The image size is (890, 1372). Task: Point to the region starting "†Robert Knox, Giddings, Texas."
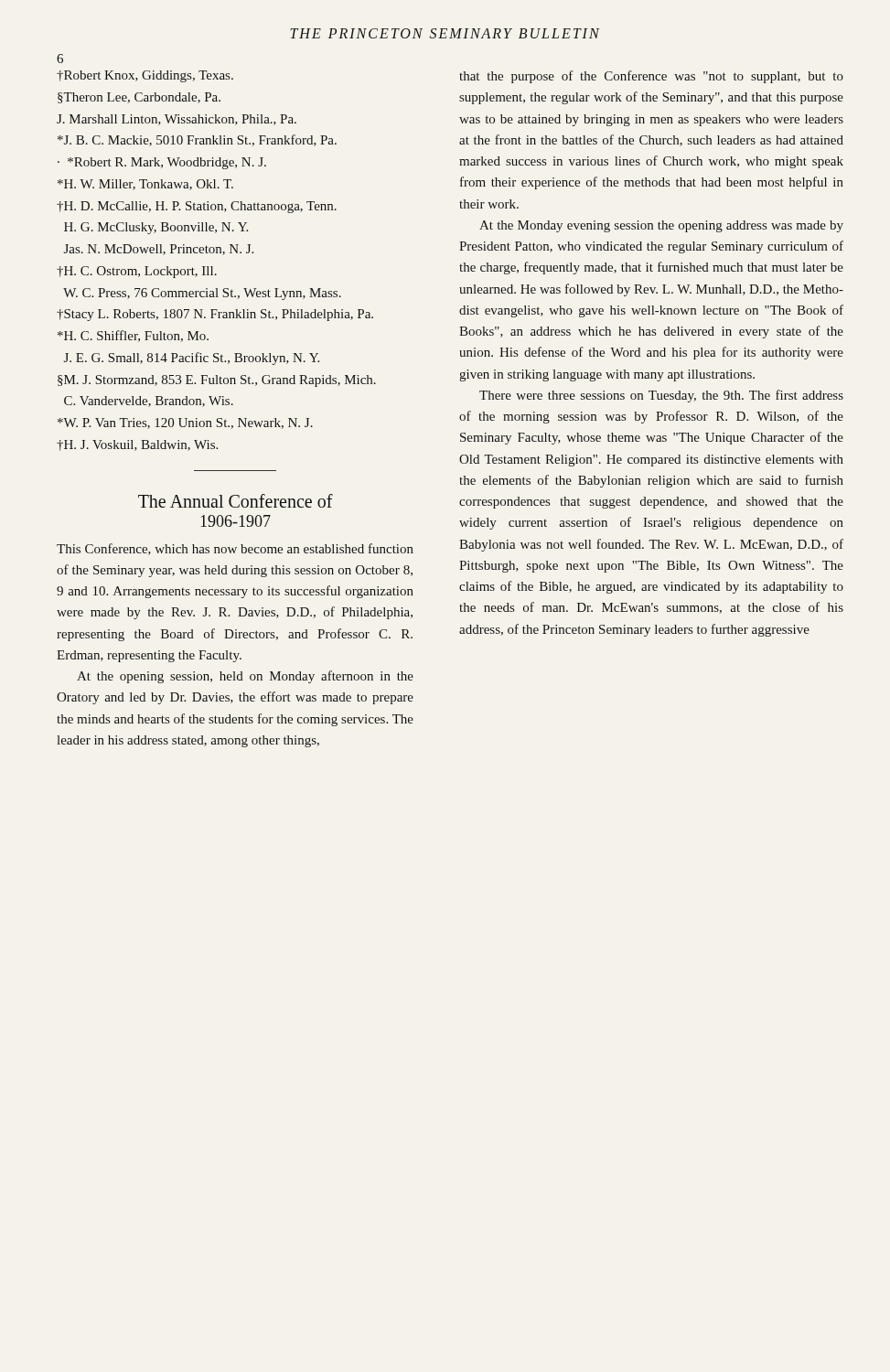pos(145,75)
